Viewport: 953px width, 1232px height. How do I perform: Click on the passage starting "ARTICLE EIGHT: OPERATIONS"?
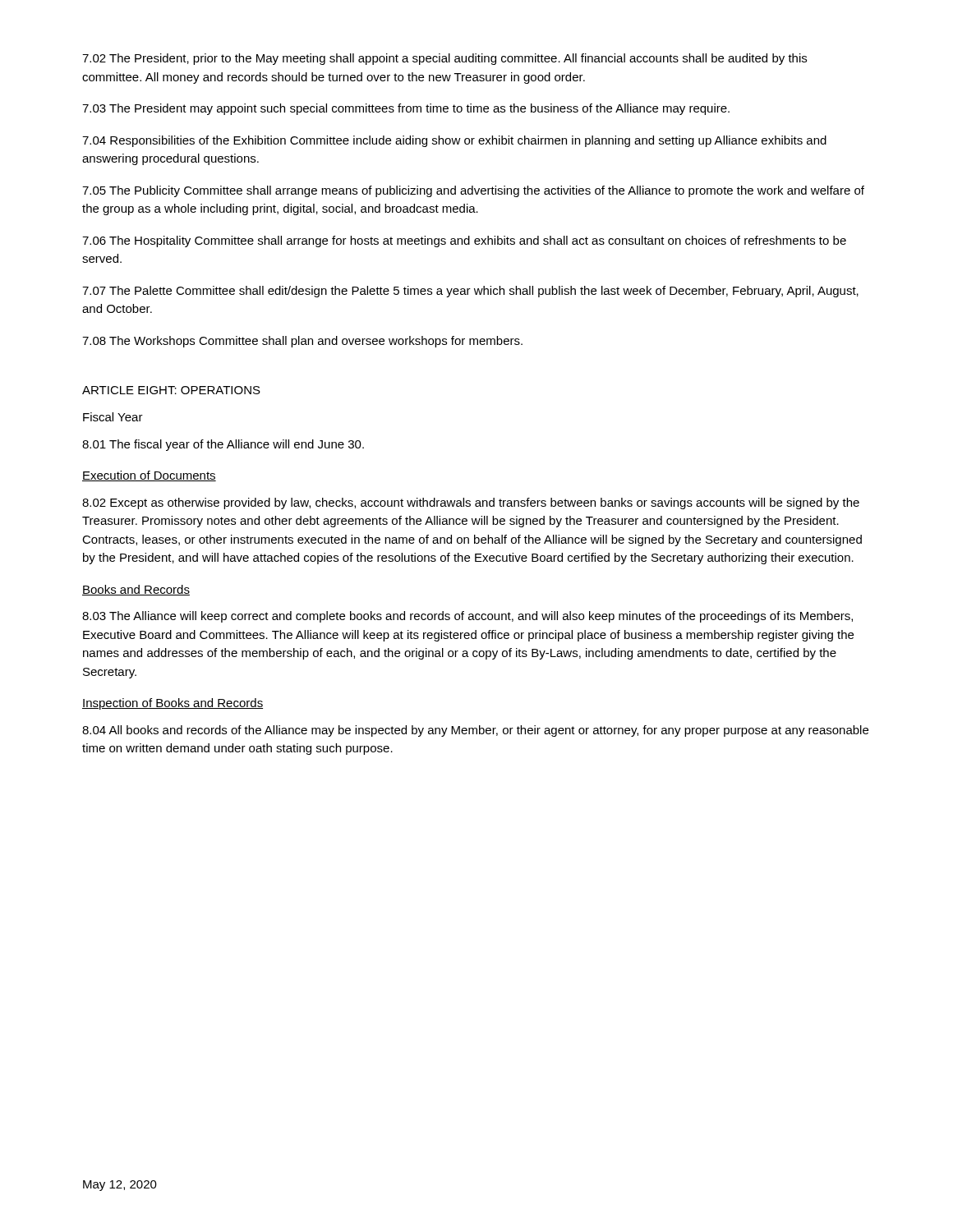tap(171, 390)
